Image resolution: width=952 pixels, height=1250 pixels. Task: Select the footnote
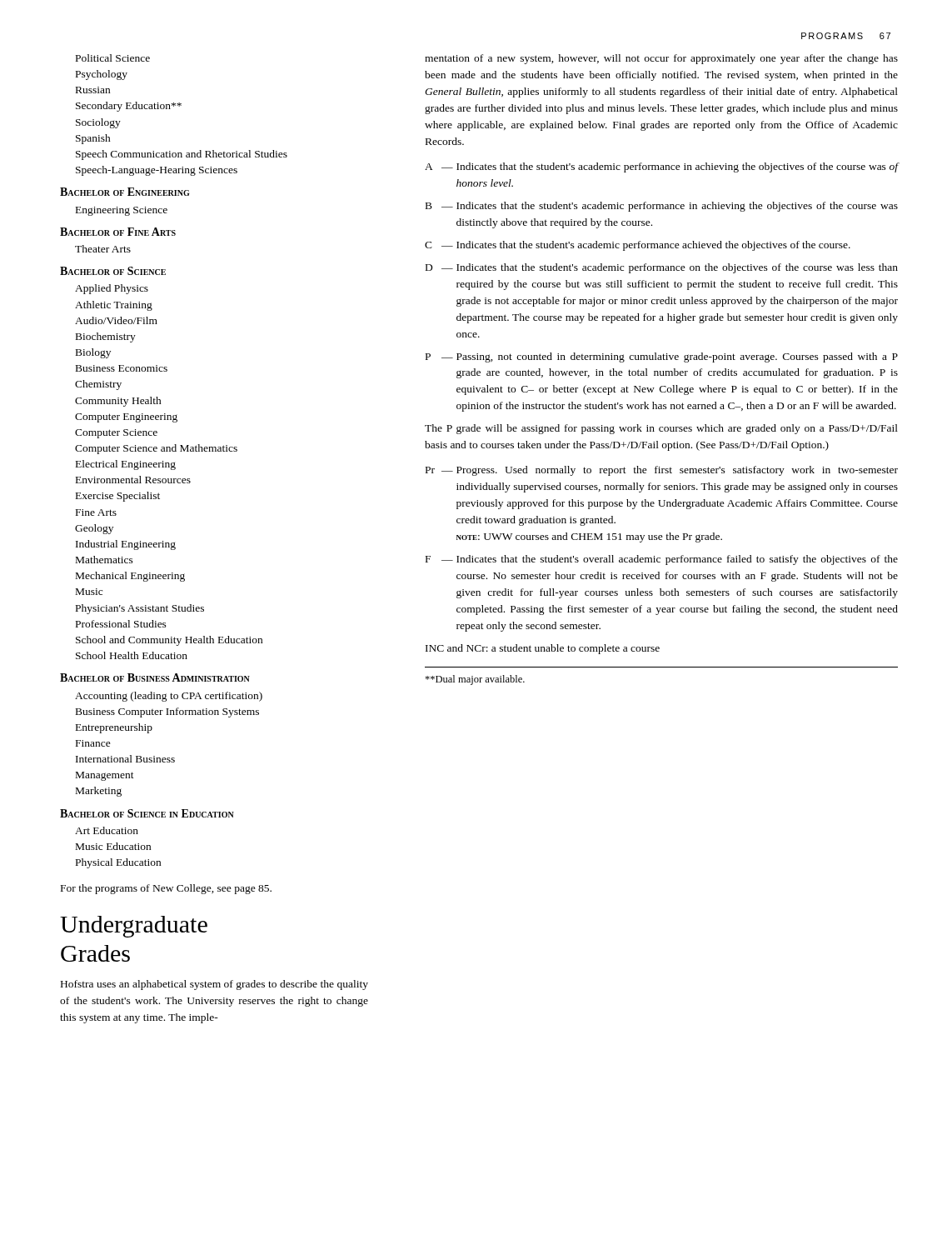coord(475,679)
